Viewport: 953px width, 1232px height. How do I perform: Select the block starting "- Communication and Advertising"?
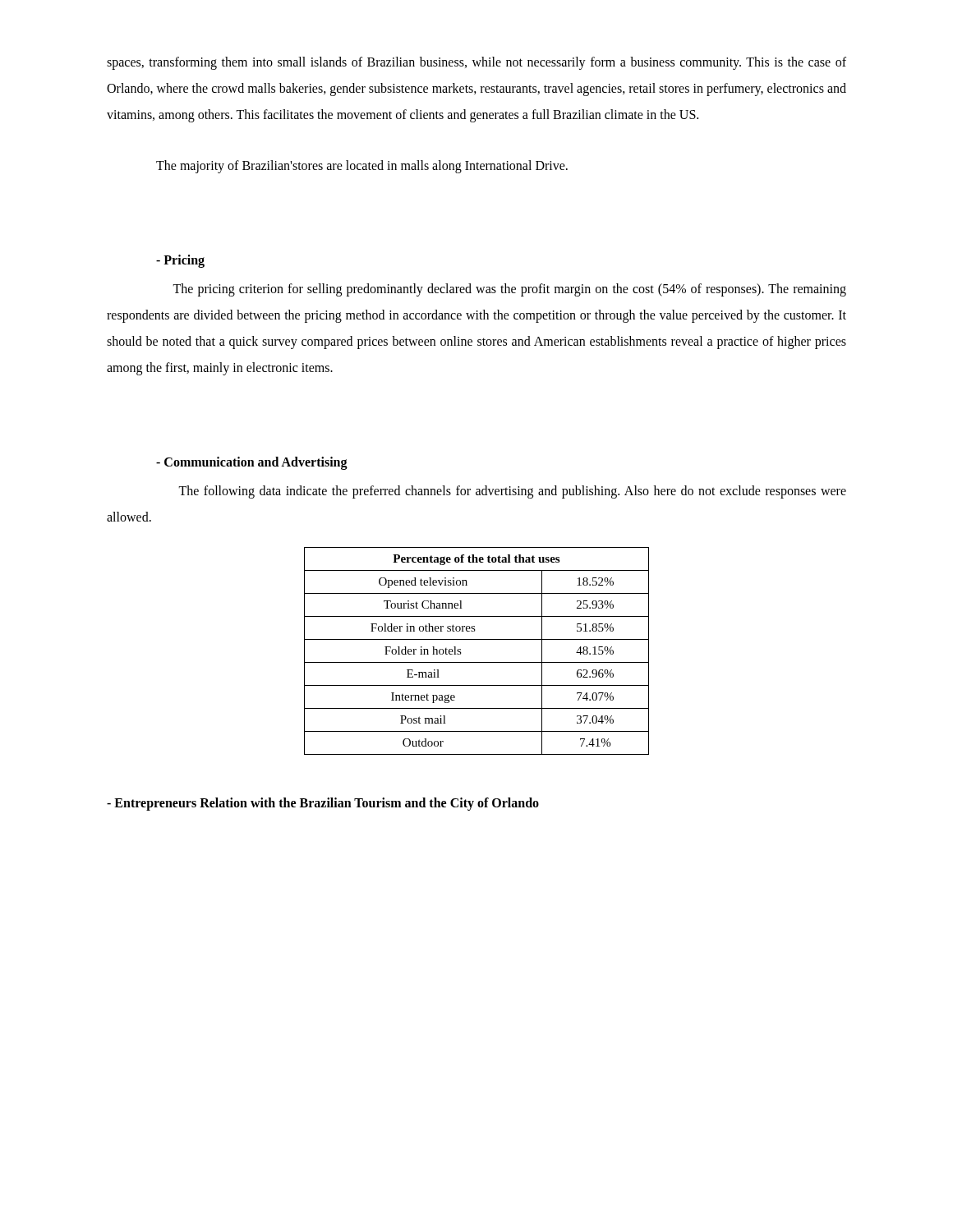click(252, 462)
